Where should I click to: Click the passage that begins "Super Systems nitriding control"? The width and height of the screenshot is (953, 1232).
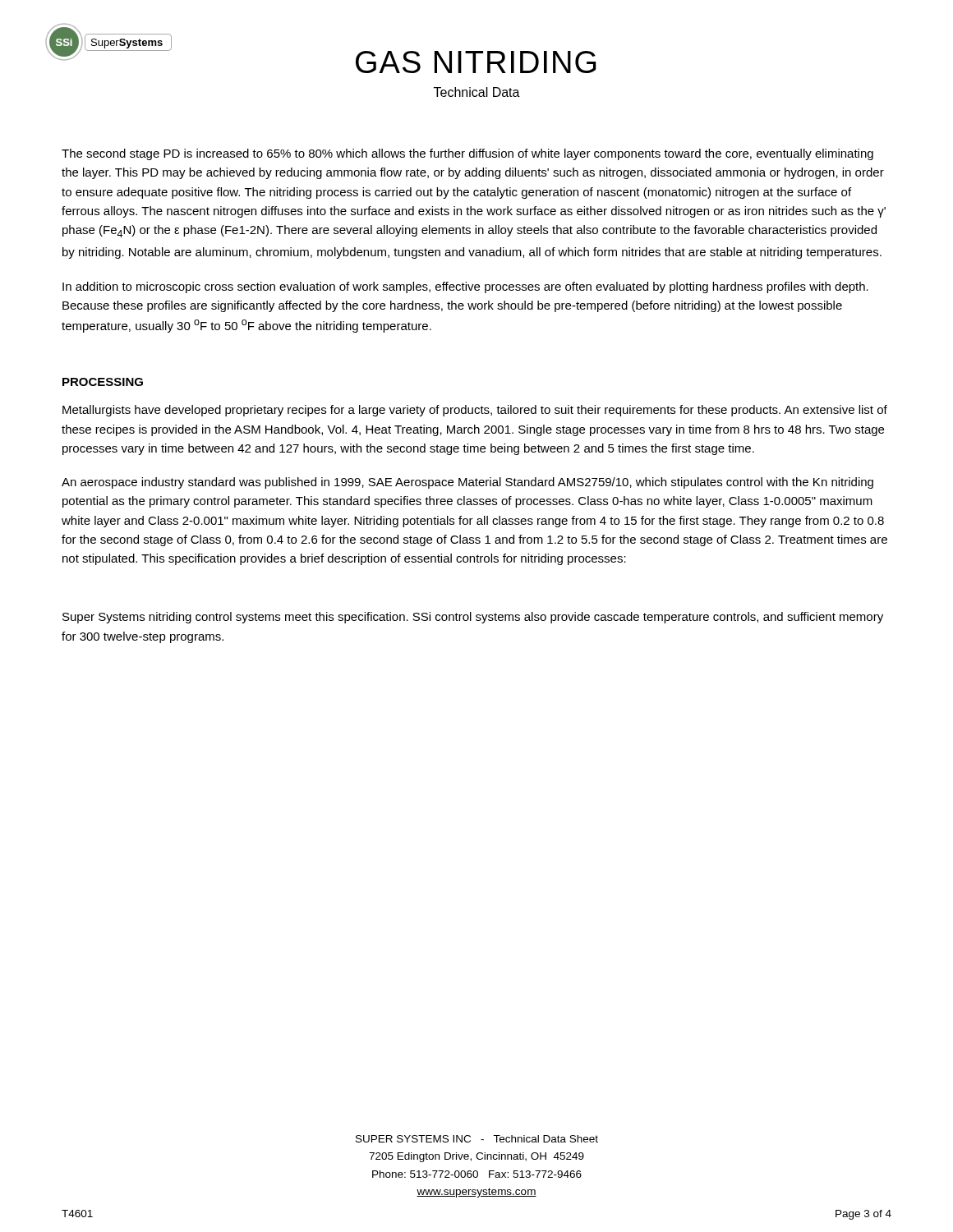(x=472, y=626)
